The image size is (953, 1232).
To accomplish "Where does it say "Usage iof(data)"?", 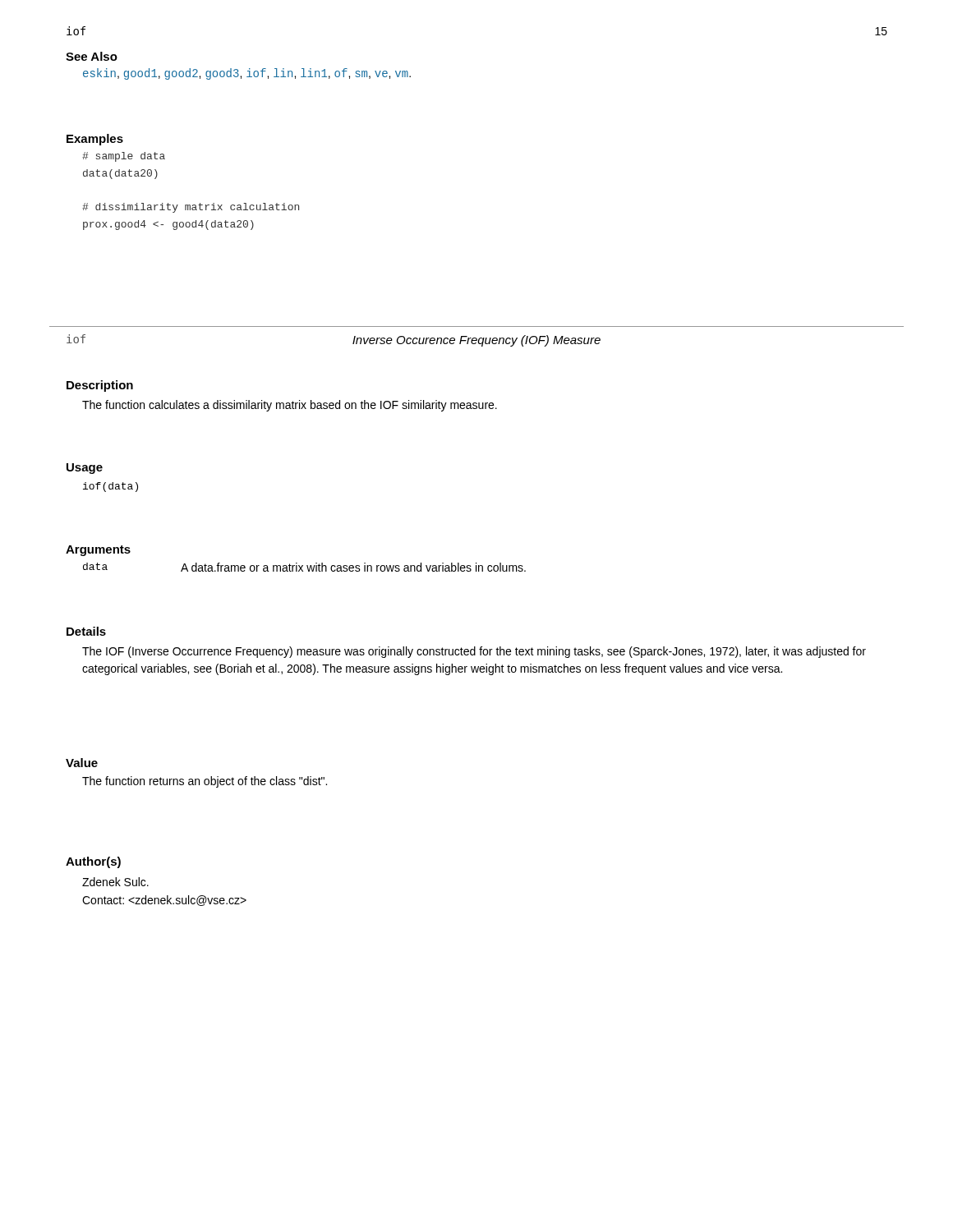I will [85, 469].
